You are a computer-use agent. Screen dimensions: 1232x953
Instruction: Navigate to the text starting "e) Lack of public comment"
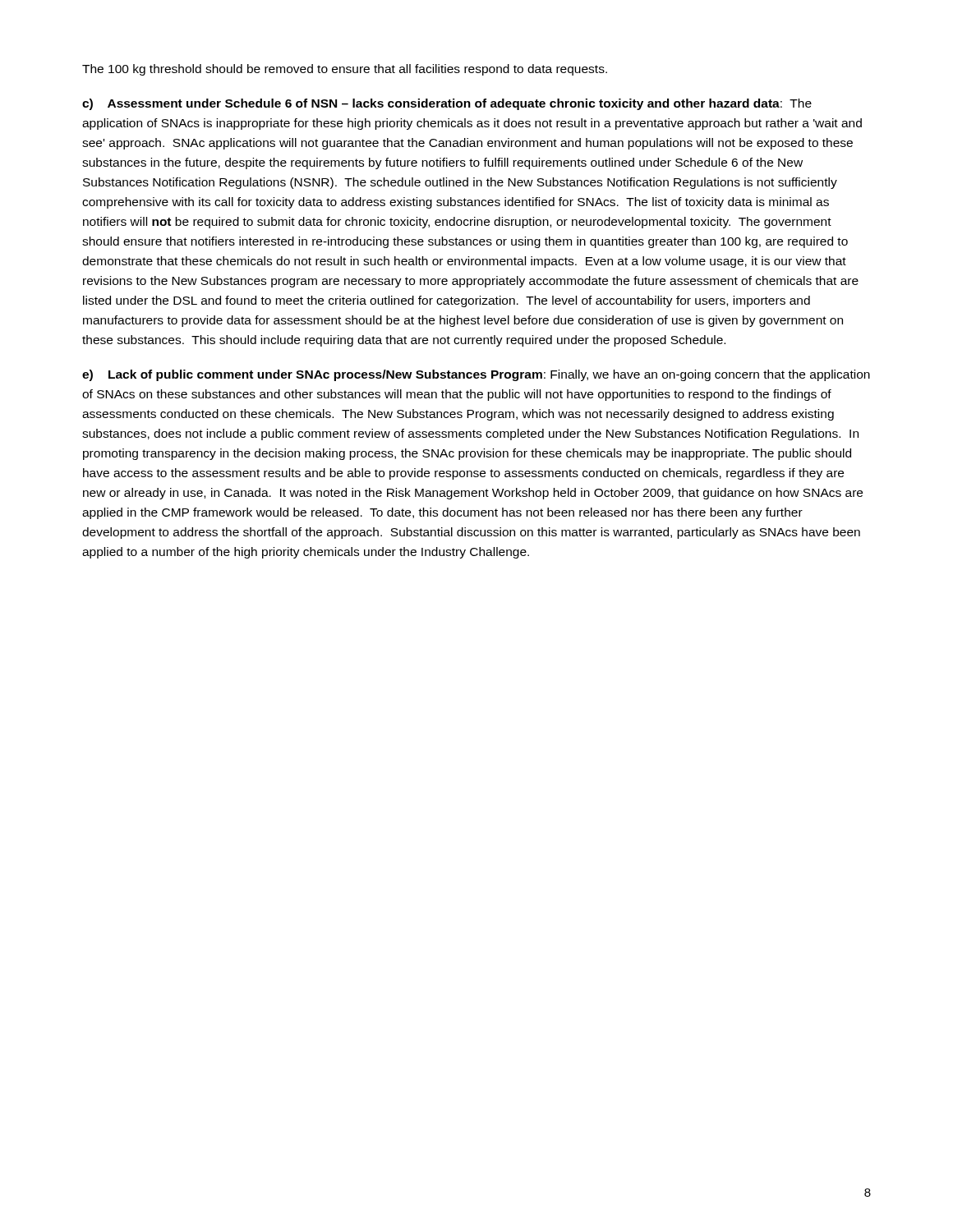[476, 463]
